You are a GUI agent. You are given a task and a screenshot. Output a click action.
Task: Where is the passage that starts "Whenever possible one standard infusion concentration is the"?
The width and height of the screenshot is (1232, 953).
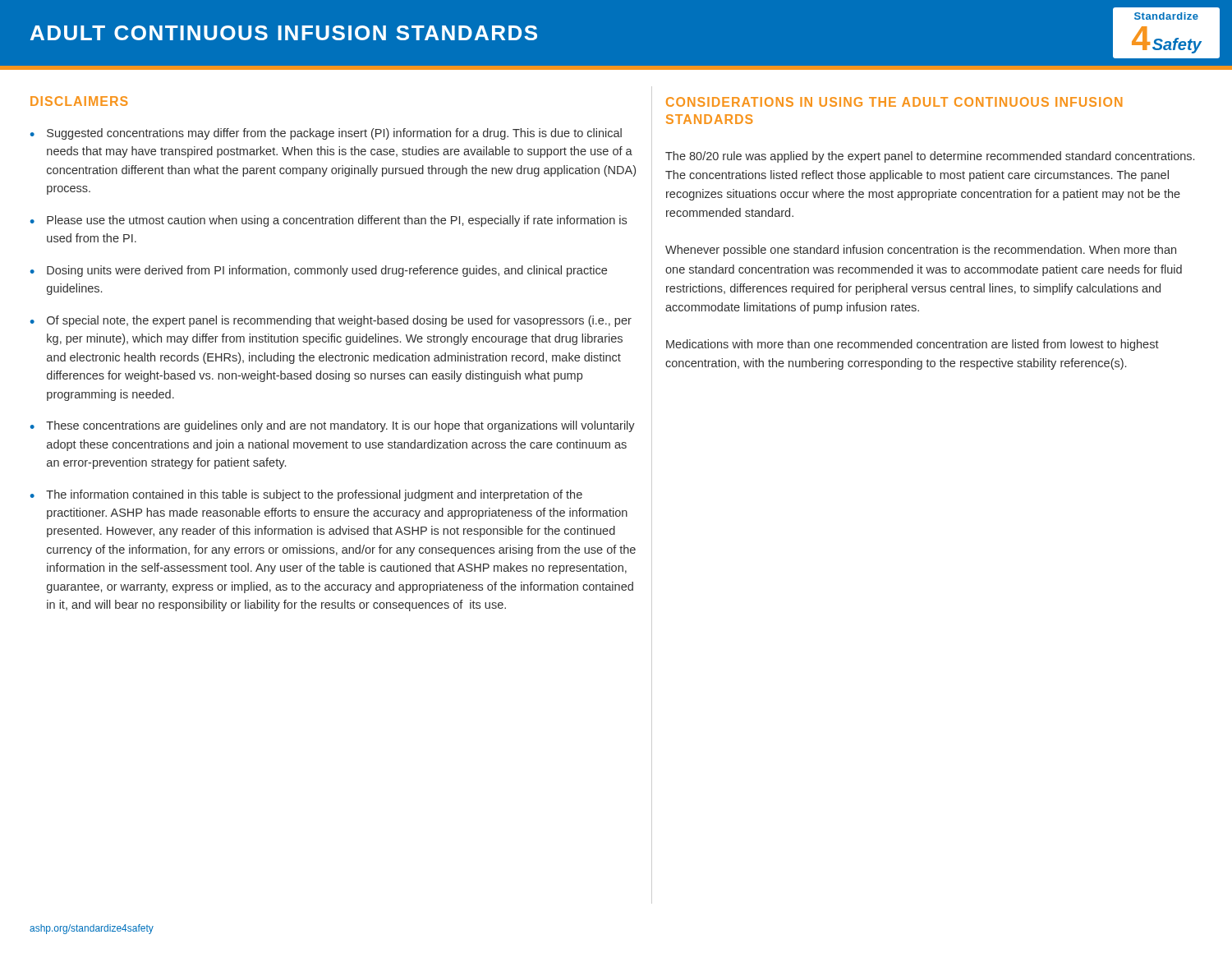[x=924, y=279]
